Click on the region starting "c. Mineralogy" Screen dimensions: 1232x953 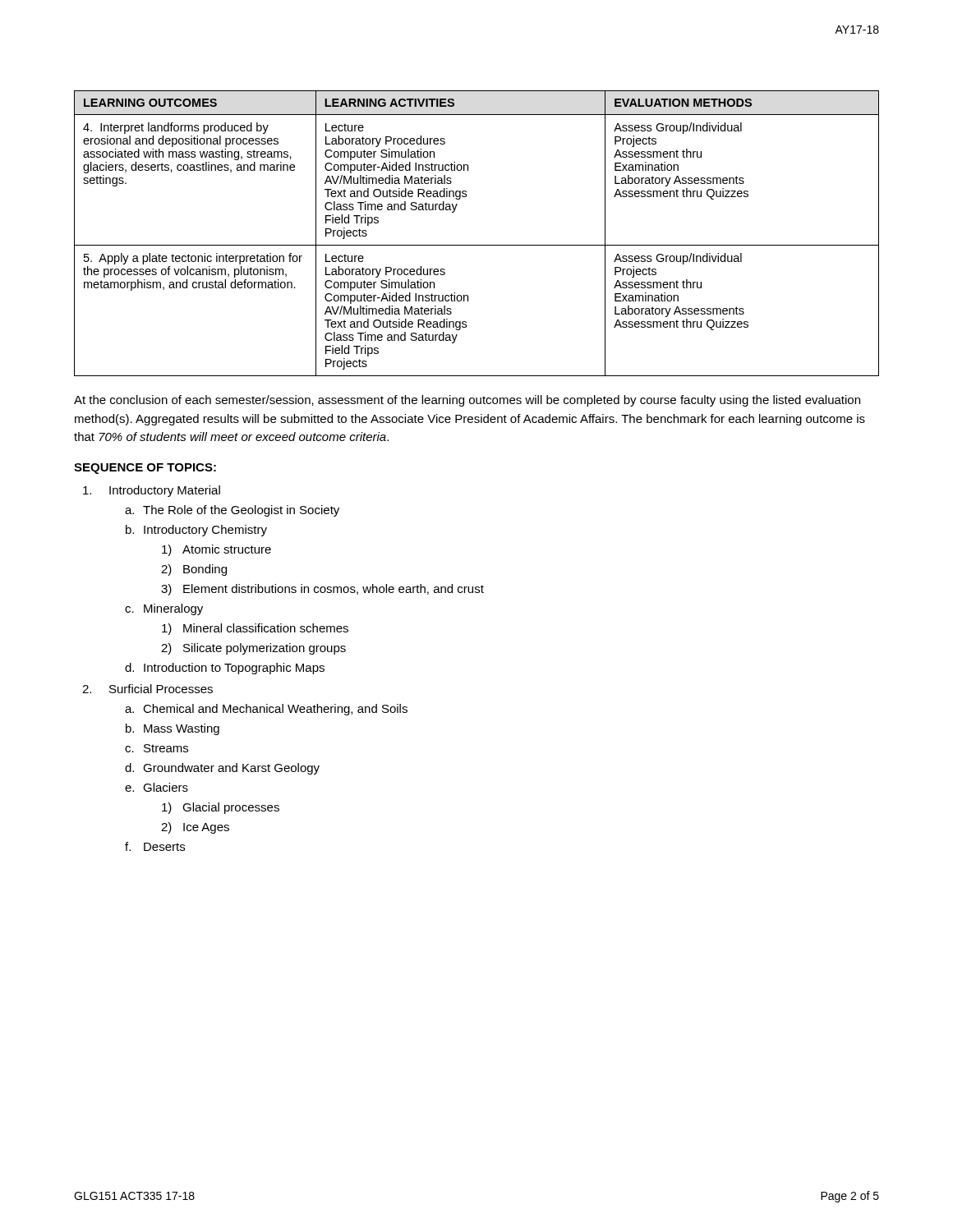(x=164, y=608)
